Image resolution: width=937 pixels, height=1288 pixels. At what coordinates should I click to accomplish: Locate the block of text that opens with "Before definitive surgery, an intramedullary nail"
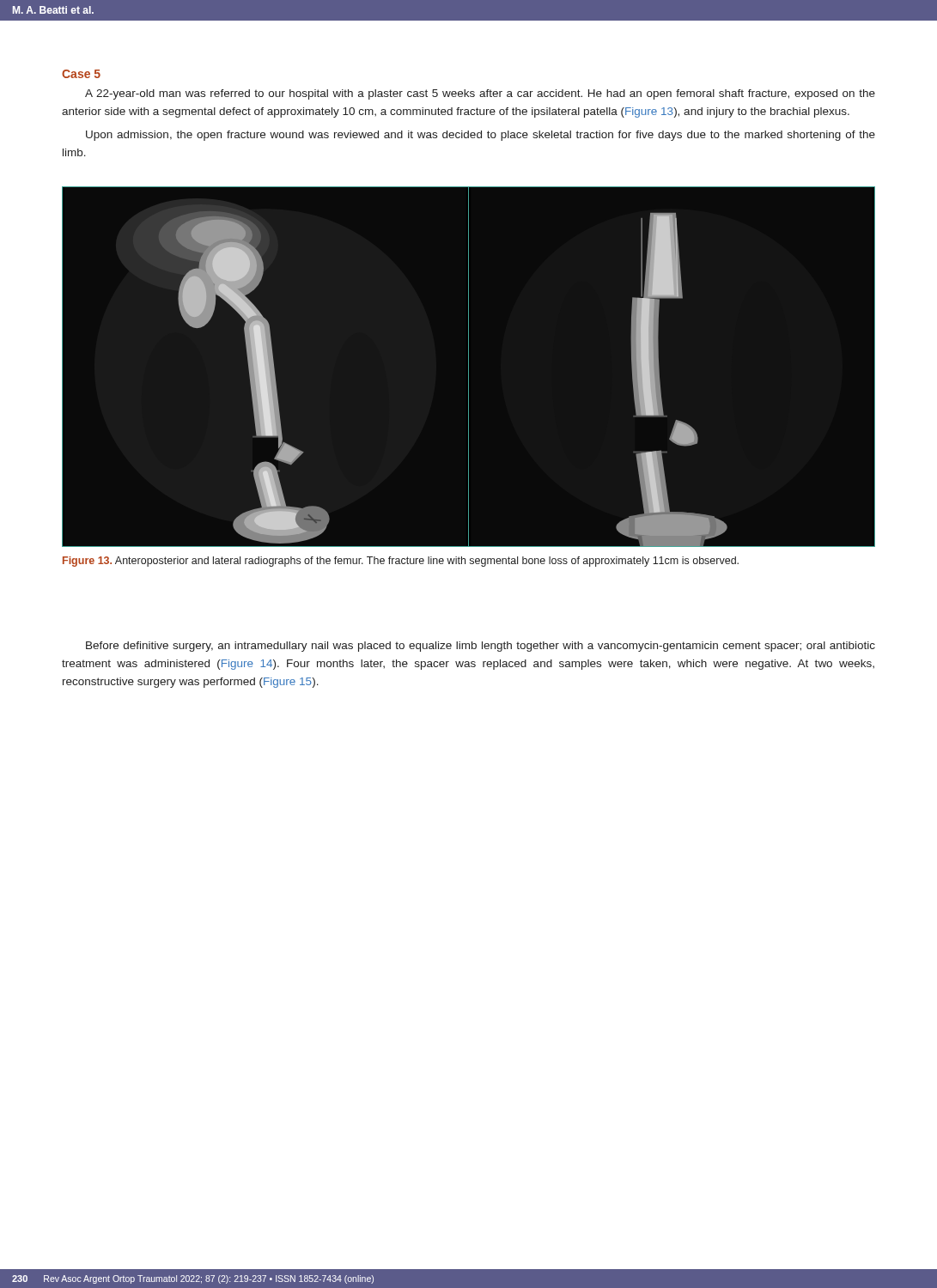[x=468, y=664]
